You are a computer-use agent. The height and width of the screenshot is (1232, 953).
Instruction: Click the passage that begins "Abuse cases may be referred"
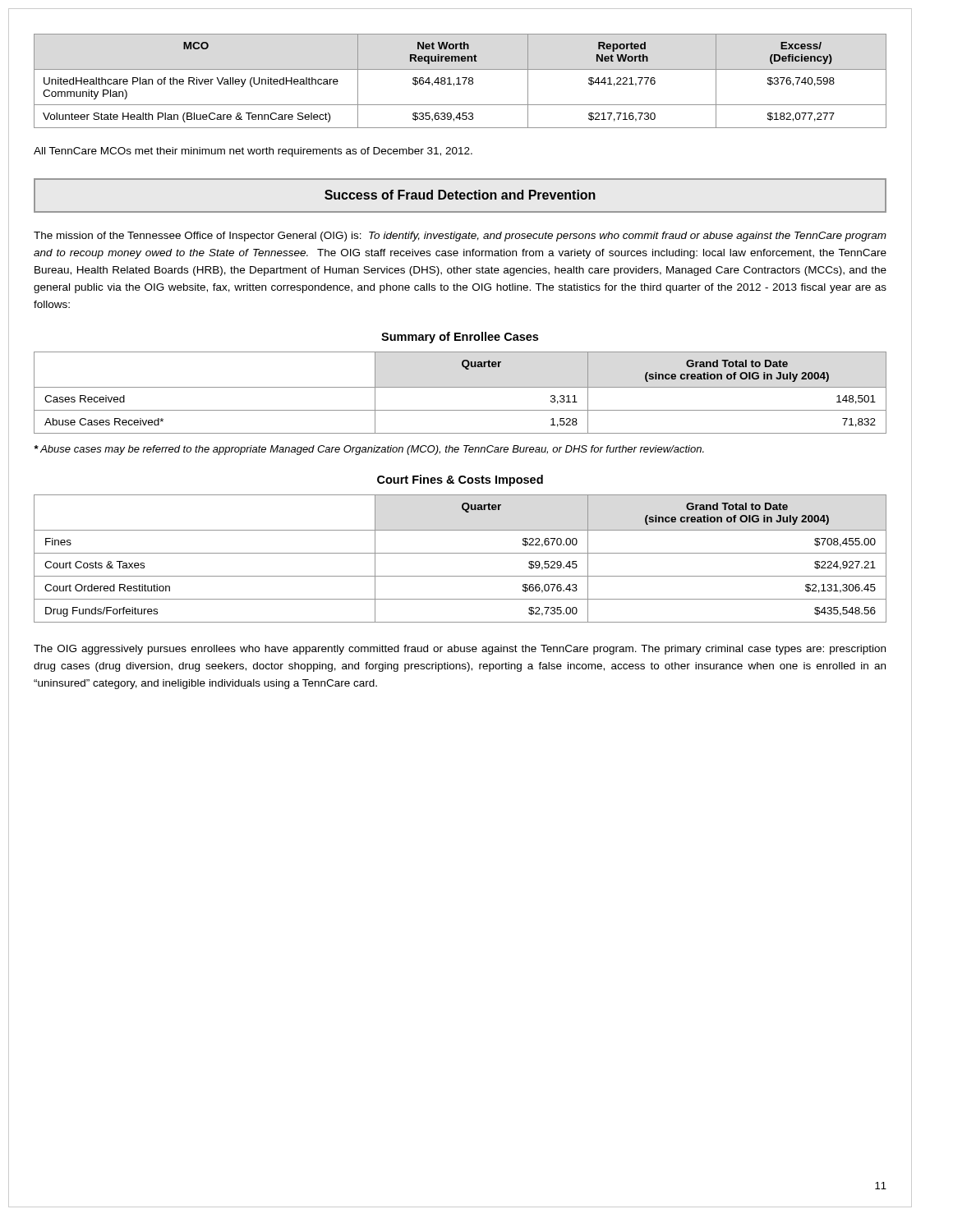(x=369, y=448)
